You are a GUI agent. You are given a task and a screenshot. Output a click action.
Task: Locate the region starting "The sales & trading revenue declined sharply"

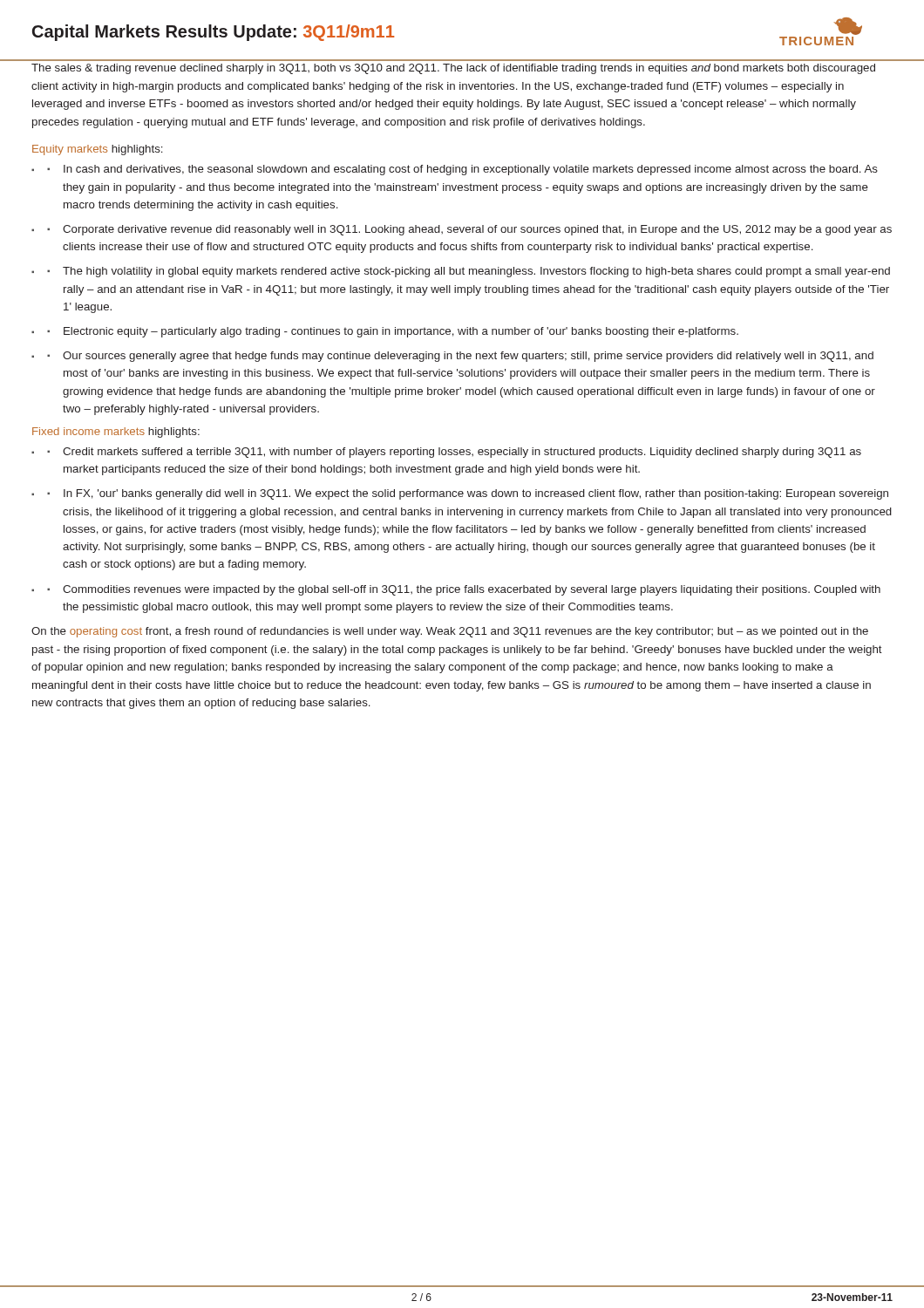tap(462, 95)
